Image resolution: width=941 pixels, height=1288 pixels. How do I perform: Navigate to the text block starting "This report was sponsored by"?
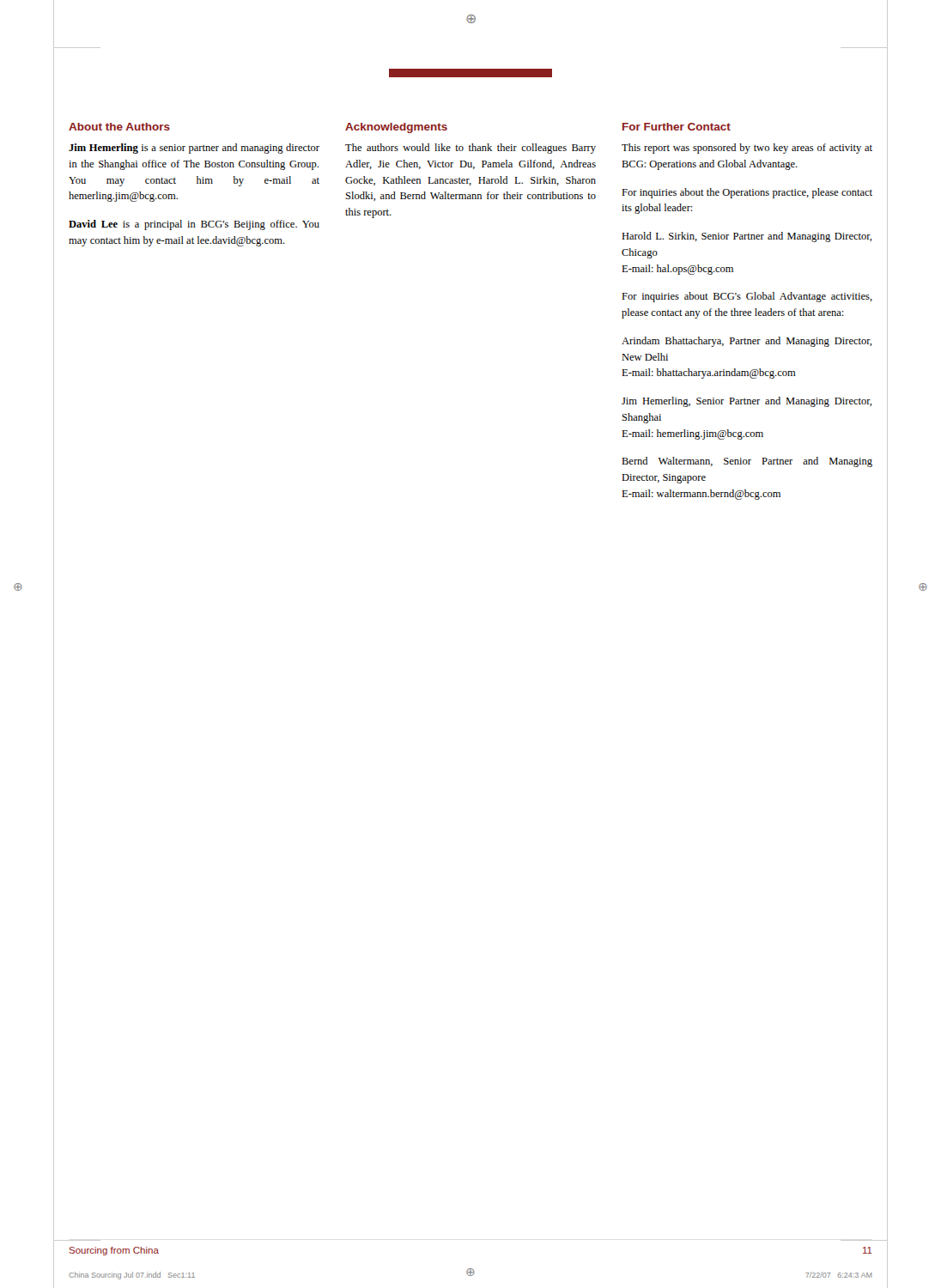point(747,156)
